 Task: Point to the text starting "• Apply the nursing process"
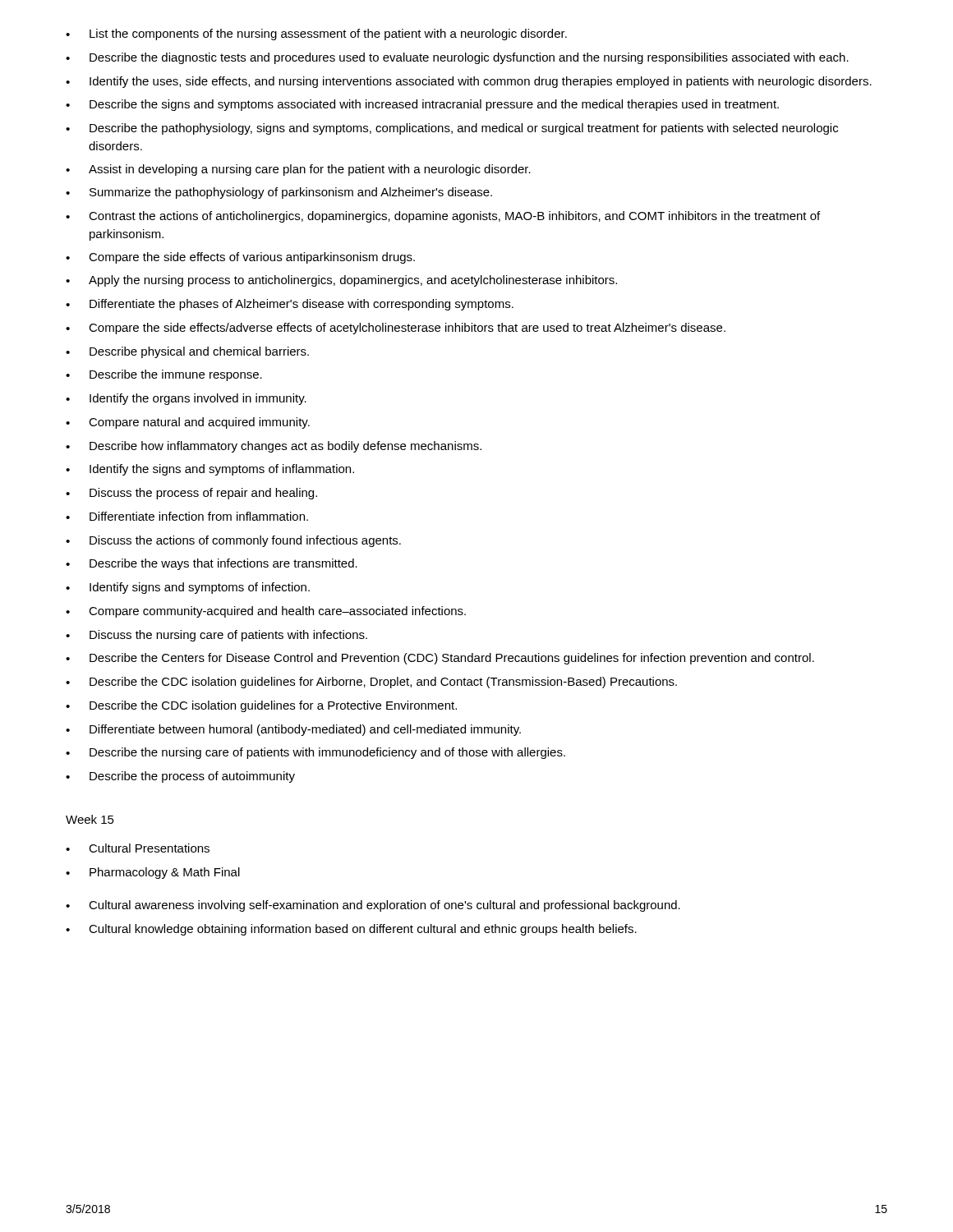coord(476,281)
